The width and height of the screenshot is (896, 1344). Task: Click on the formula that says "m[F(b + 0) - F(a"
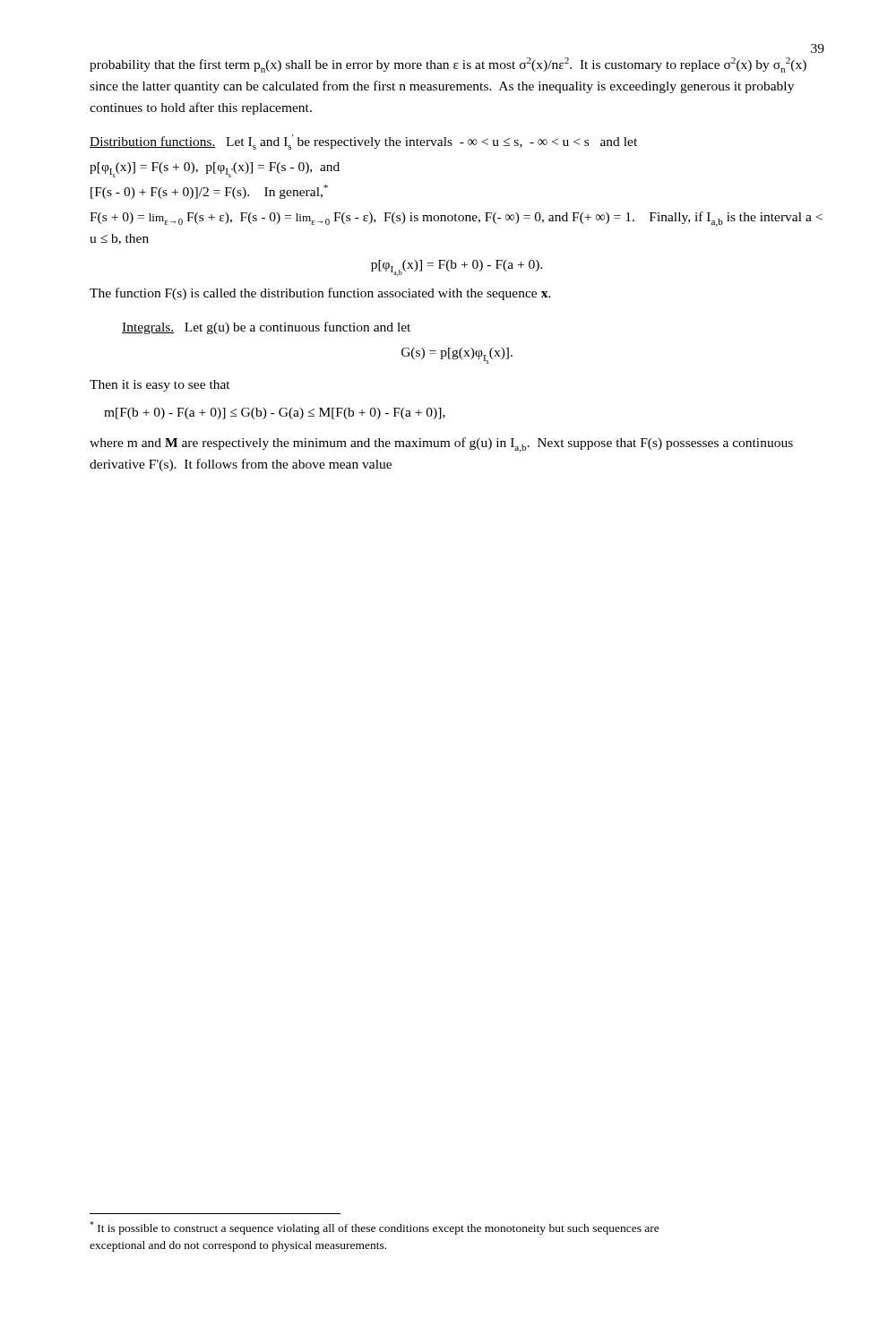[x=275, y=411]
